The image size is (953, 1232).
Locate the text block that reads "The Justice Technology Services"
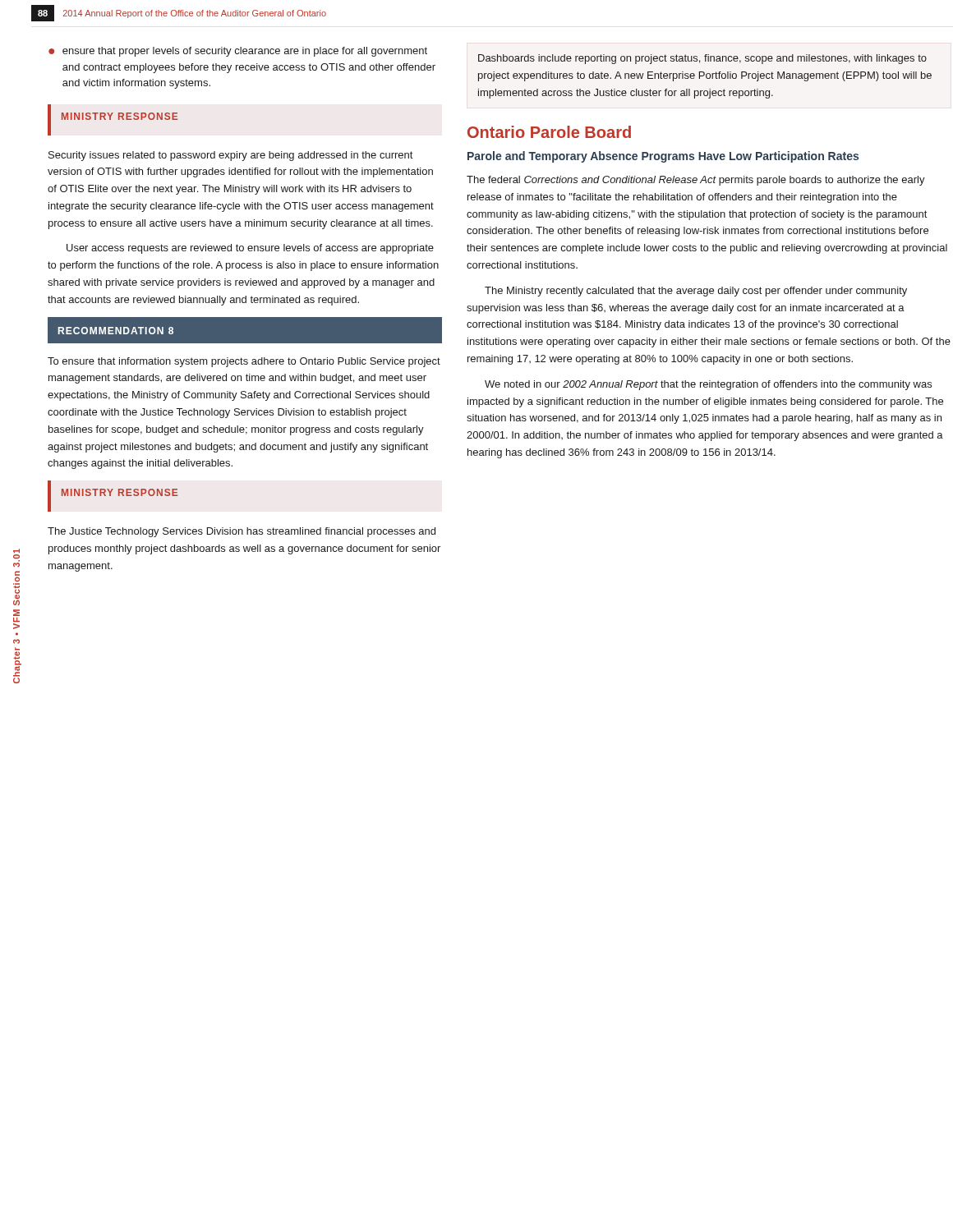click(244, 548)
